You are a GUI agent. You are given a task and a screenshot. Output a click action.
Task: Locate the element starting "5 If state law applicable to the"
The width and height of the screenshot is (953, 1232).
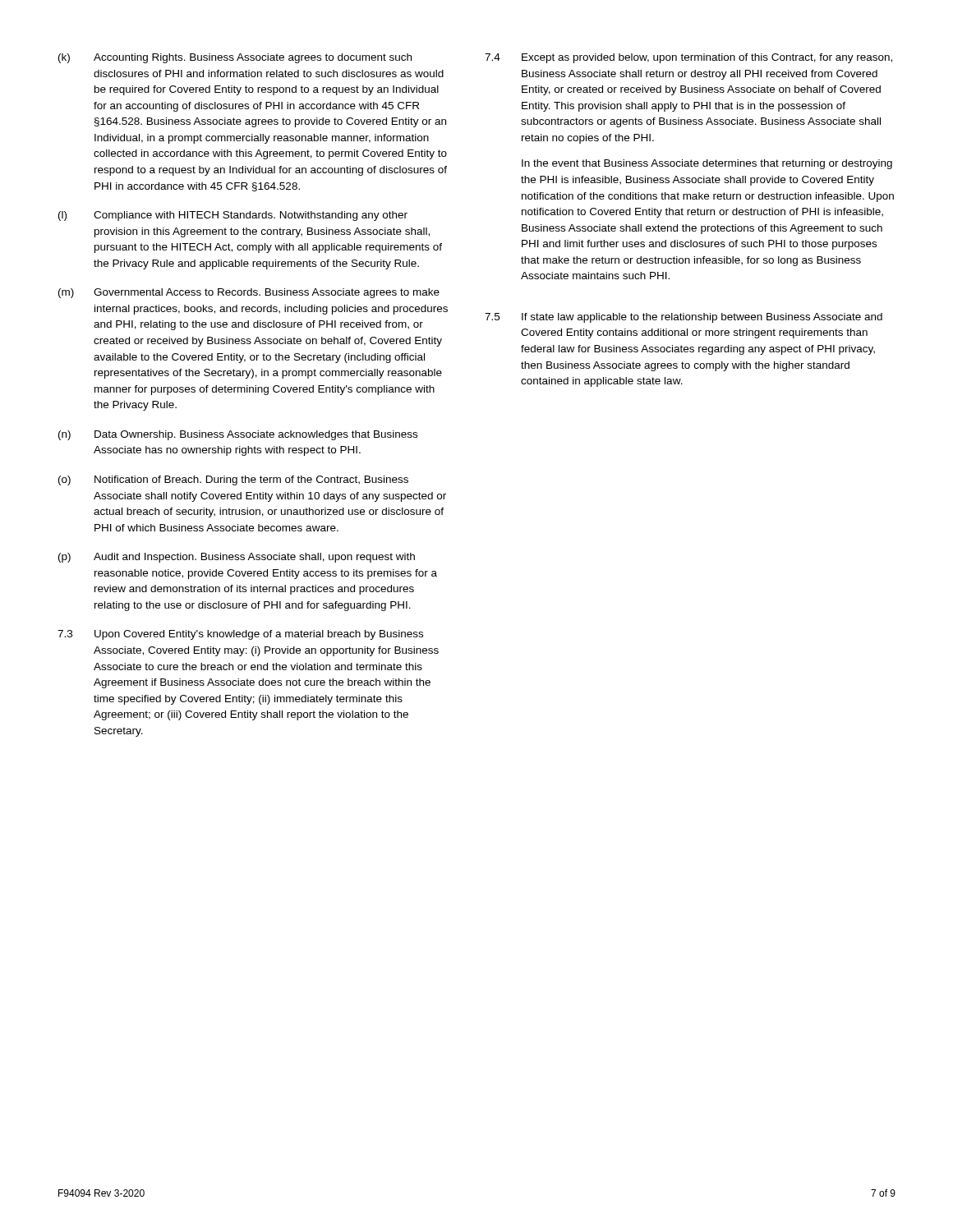coord(690,354)
